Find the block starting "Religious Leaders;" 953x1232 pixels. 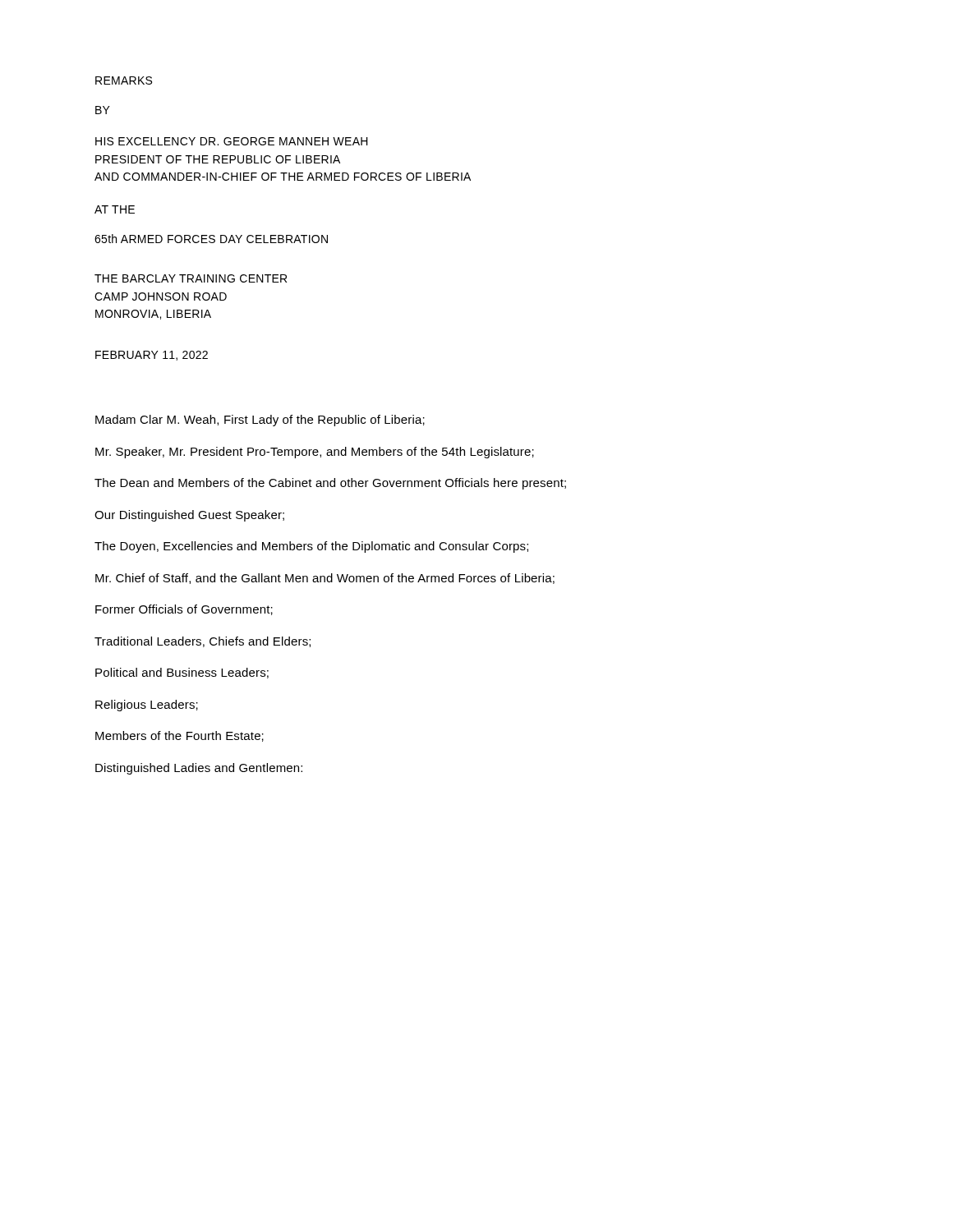click(147, 704)
